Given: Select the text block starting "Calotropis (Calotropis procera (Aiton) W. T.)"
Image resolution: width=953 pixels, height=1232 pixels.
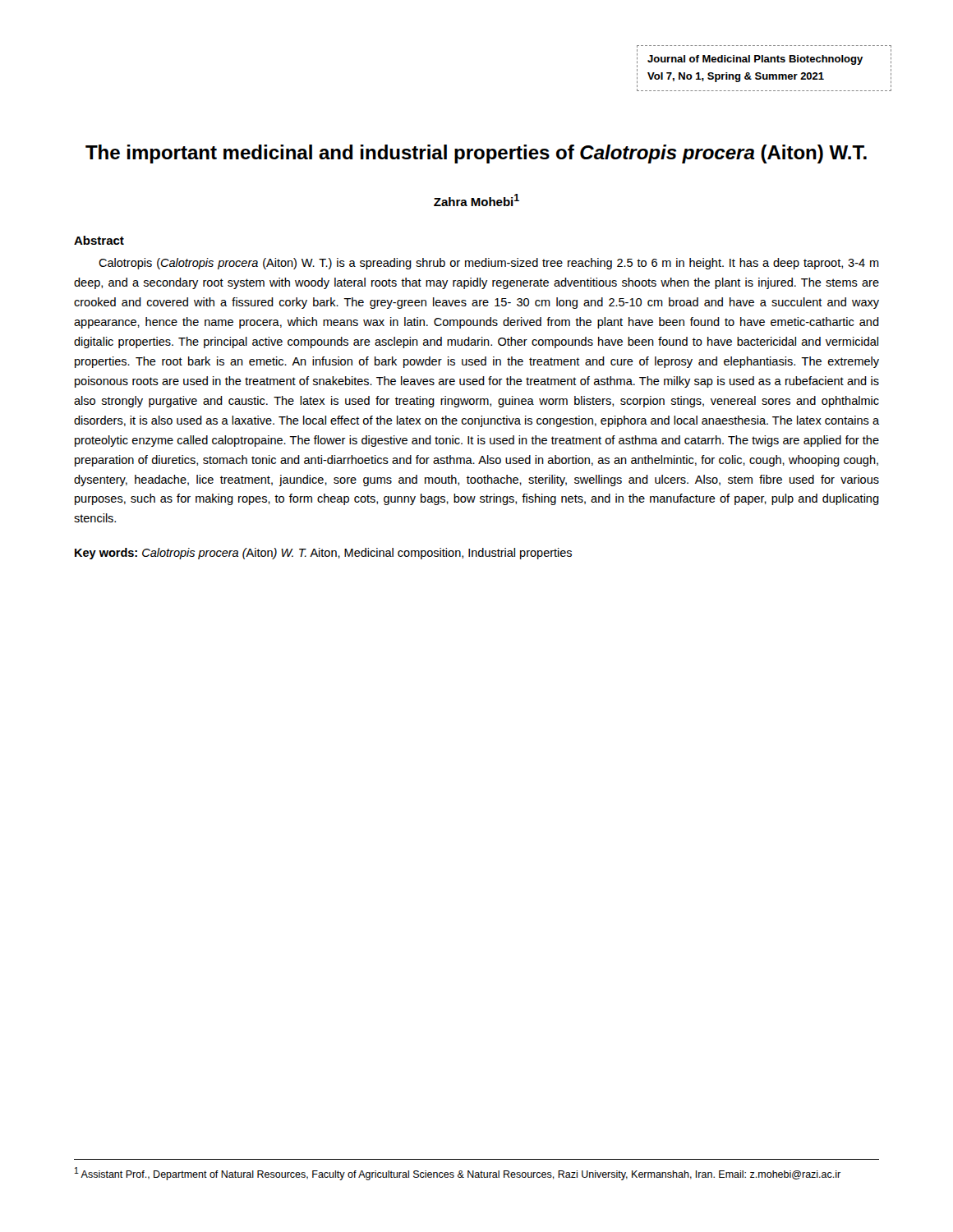Looking at the screenshot, I should pos(476,391).
